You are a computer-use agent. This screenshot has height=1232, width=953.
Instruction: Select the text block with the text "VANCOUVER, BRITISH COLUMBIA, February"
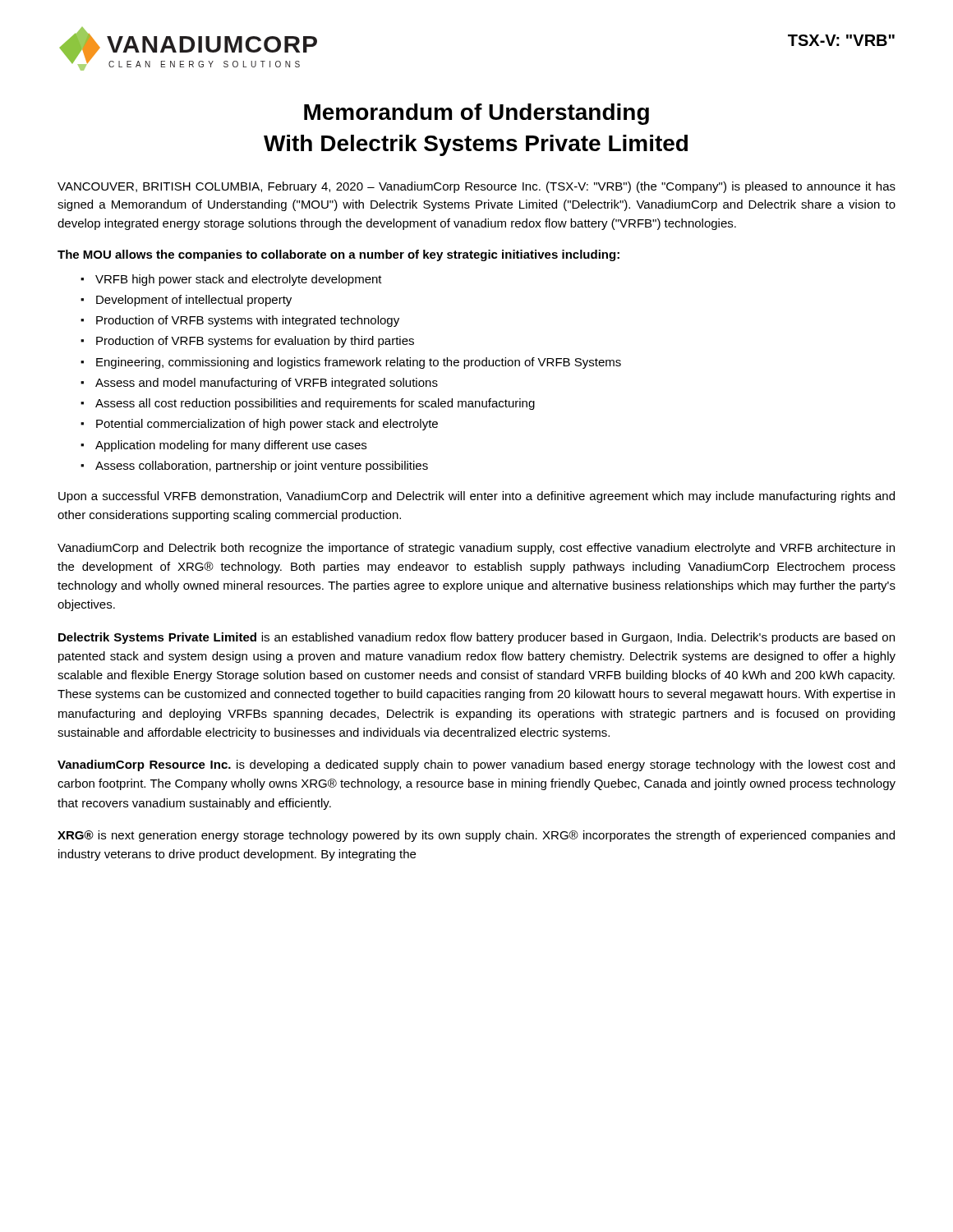[x=476, y=204]
